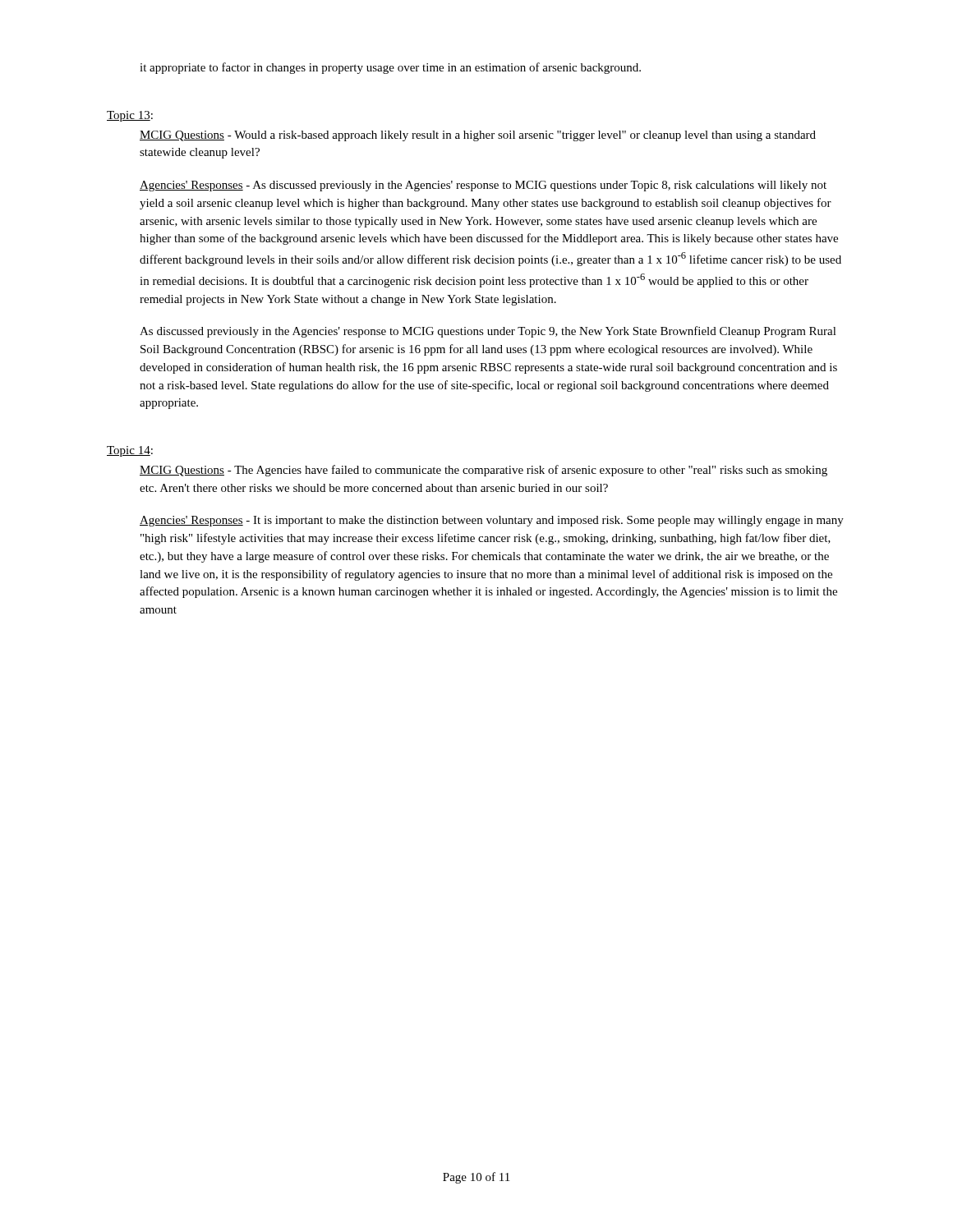Click on the passage starting "Topic 14:"
This screenshot has height=1232, width=953.
(x=130, y=450)
